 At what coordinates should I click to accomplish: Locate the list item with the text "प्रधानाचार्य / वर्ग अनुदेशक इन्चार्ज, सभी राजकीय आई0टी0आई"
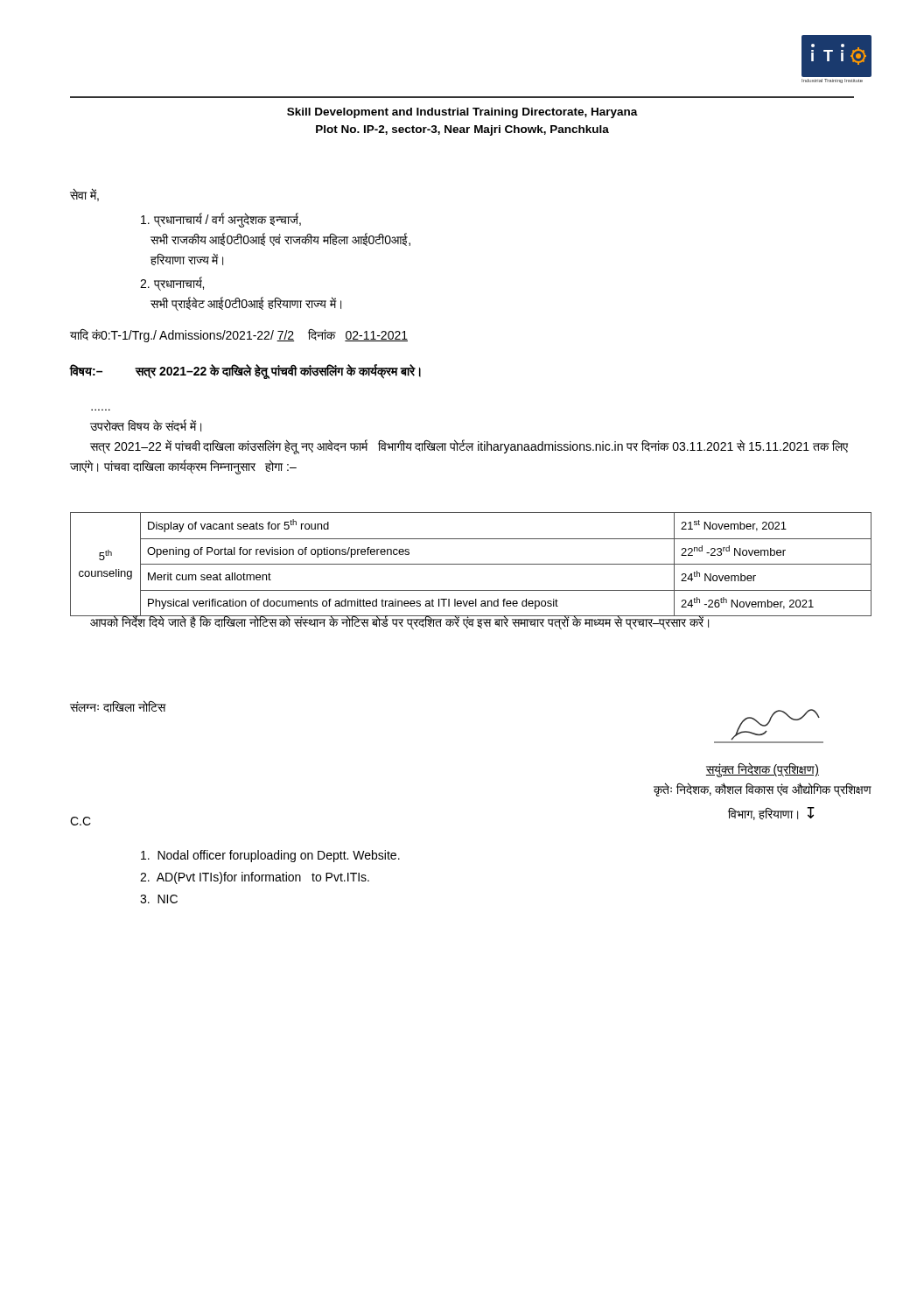coord(276,240)
